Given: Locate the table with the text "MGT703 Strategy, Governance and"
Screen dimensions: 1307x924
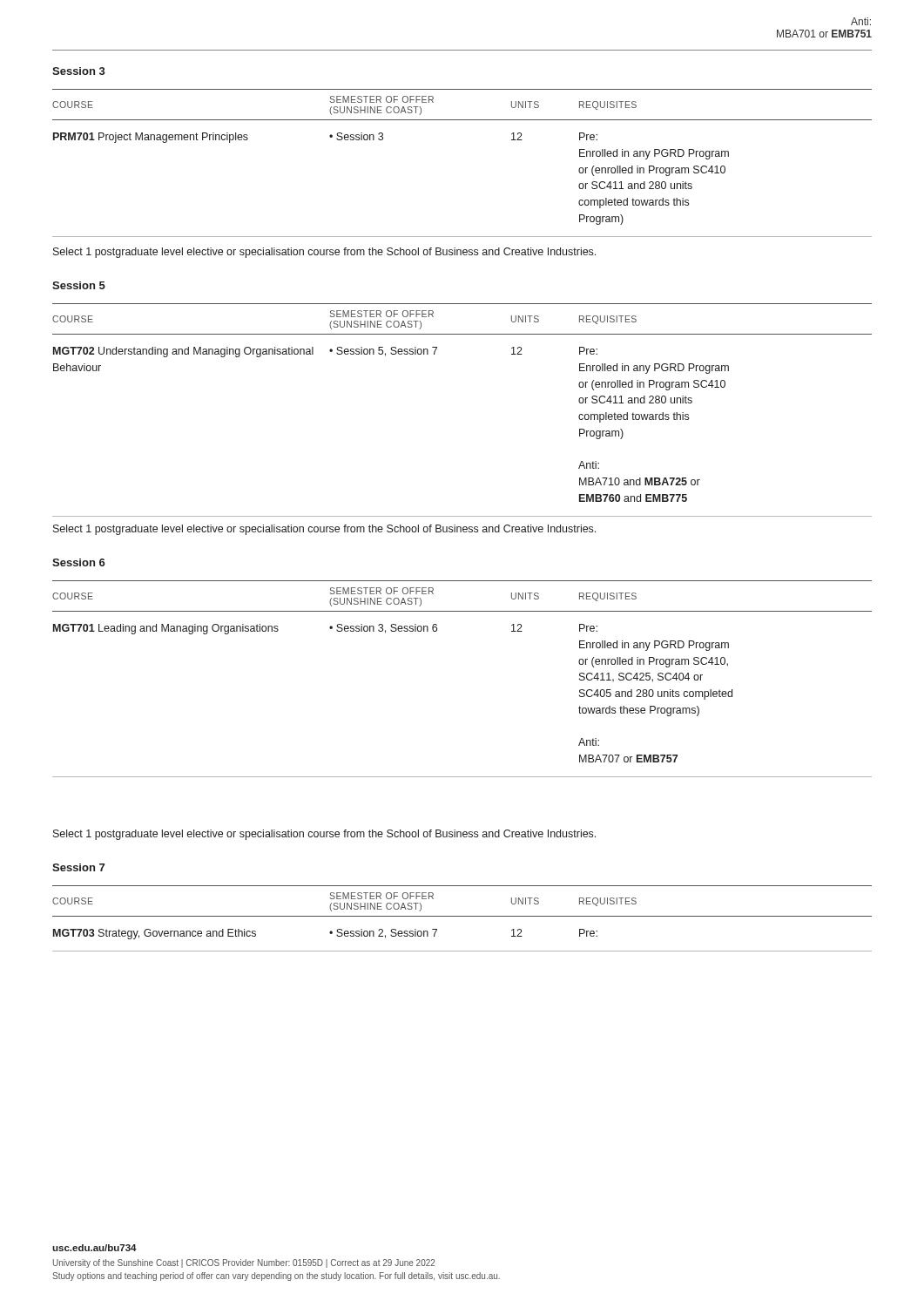Looking at the screenshot, I should coord(462,918).
